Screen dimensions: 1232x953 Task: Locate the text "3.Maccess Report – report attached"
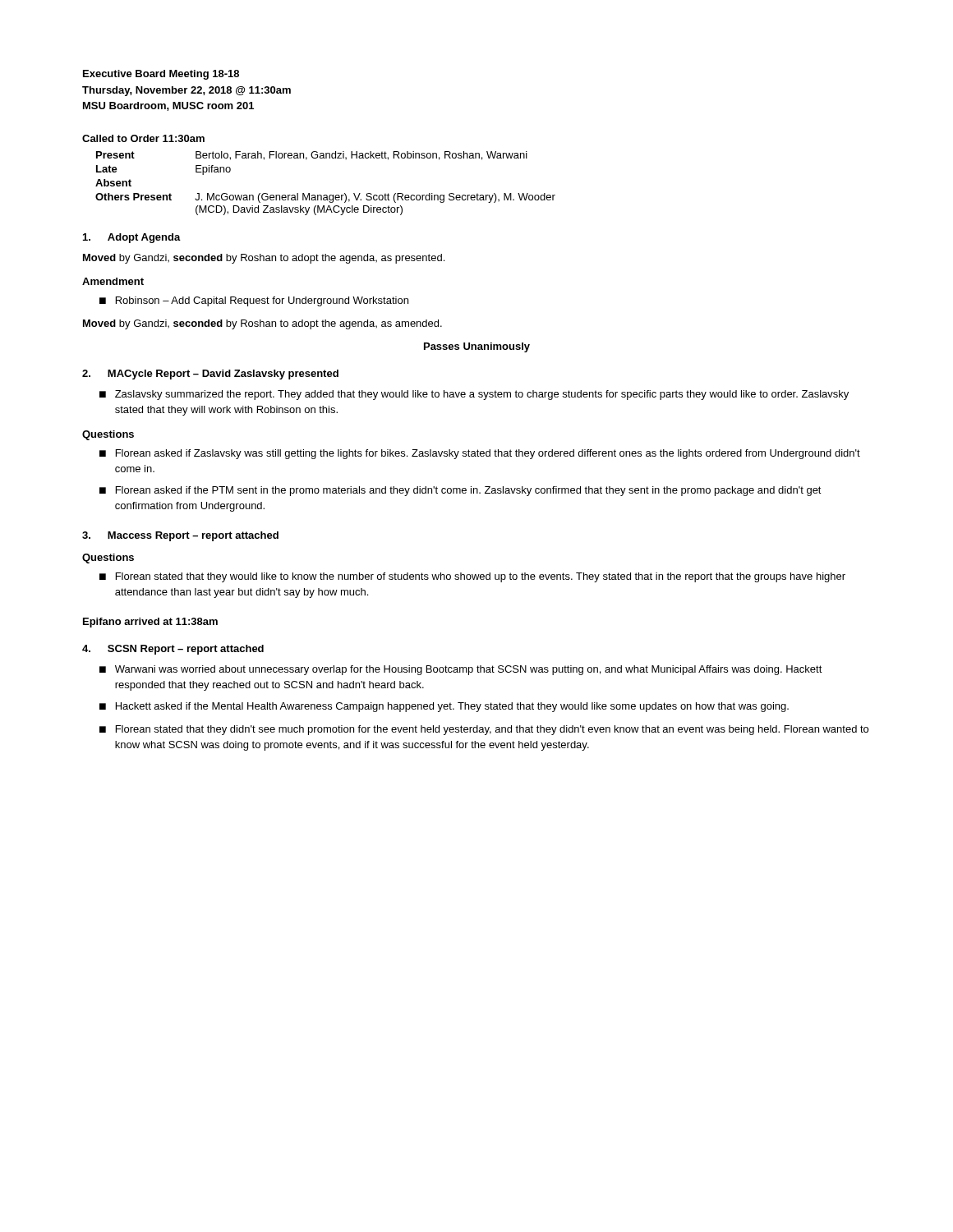pos(181,535)
